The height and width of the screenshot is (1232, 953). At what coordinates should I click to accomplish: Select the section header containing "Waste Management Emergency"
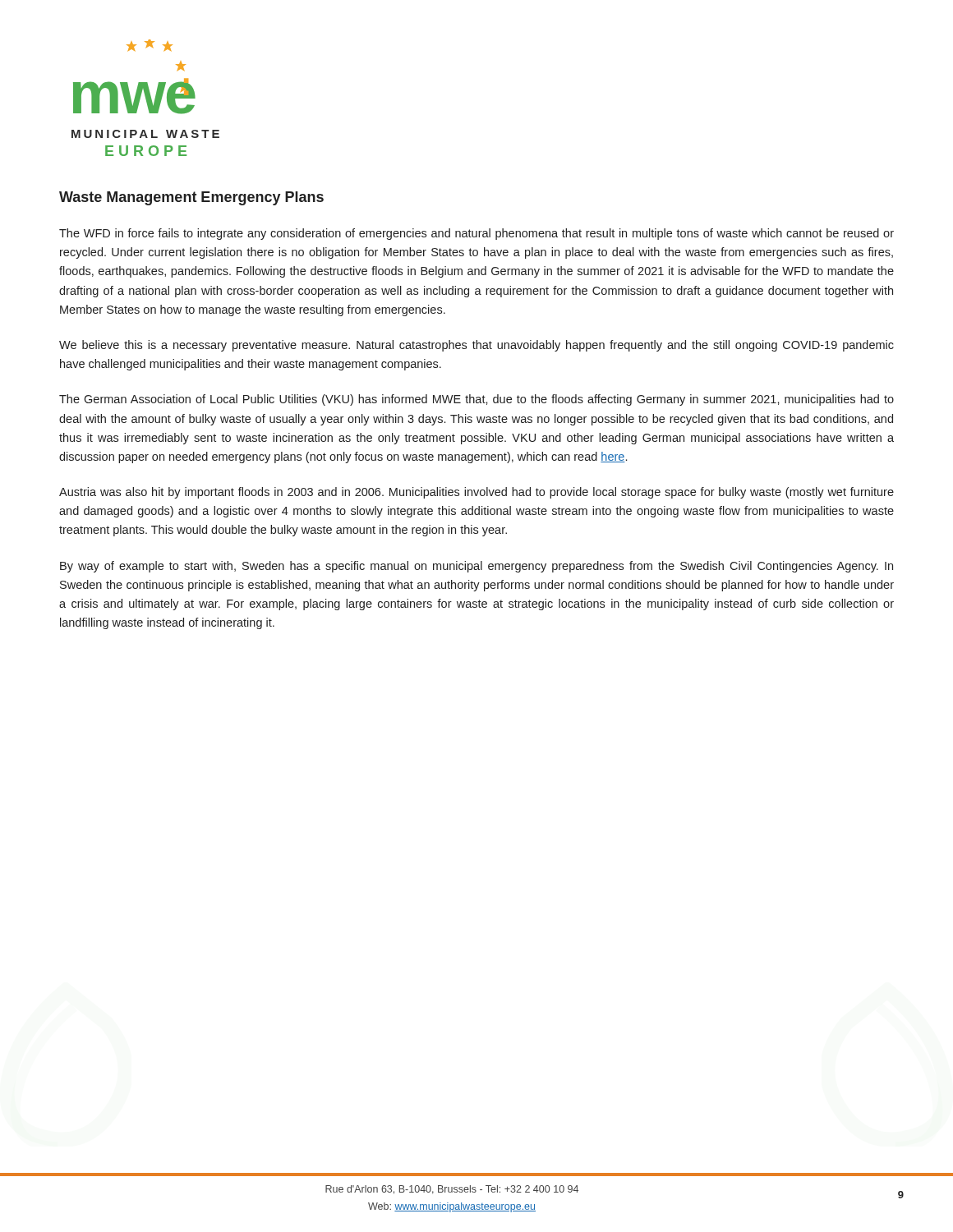pyautogui.click(x=192, y=197)
